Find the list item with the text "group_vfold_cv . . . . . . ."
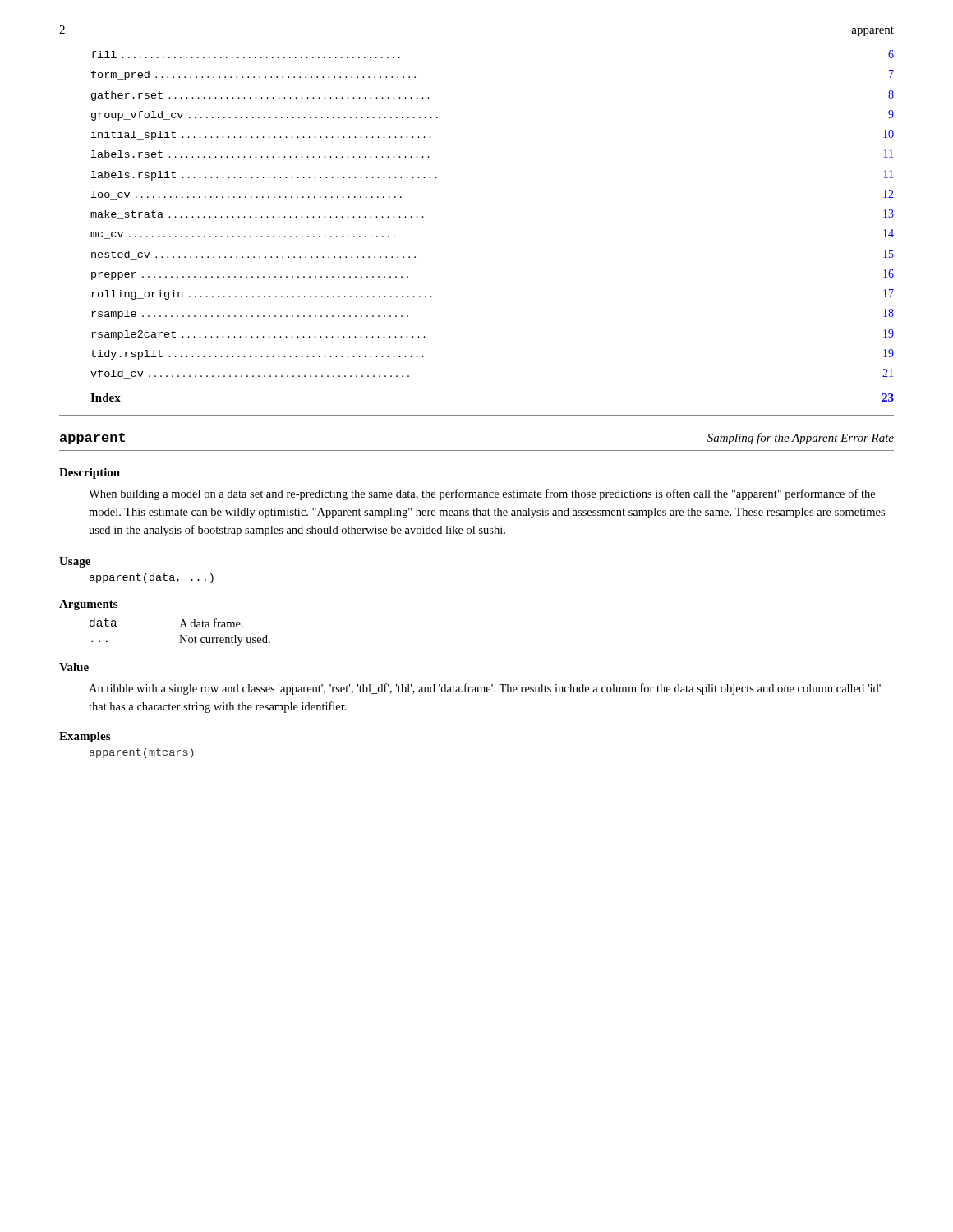 (140, 115)
